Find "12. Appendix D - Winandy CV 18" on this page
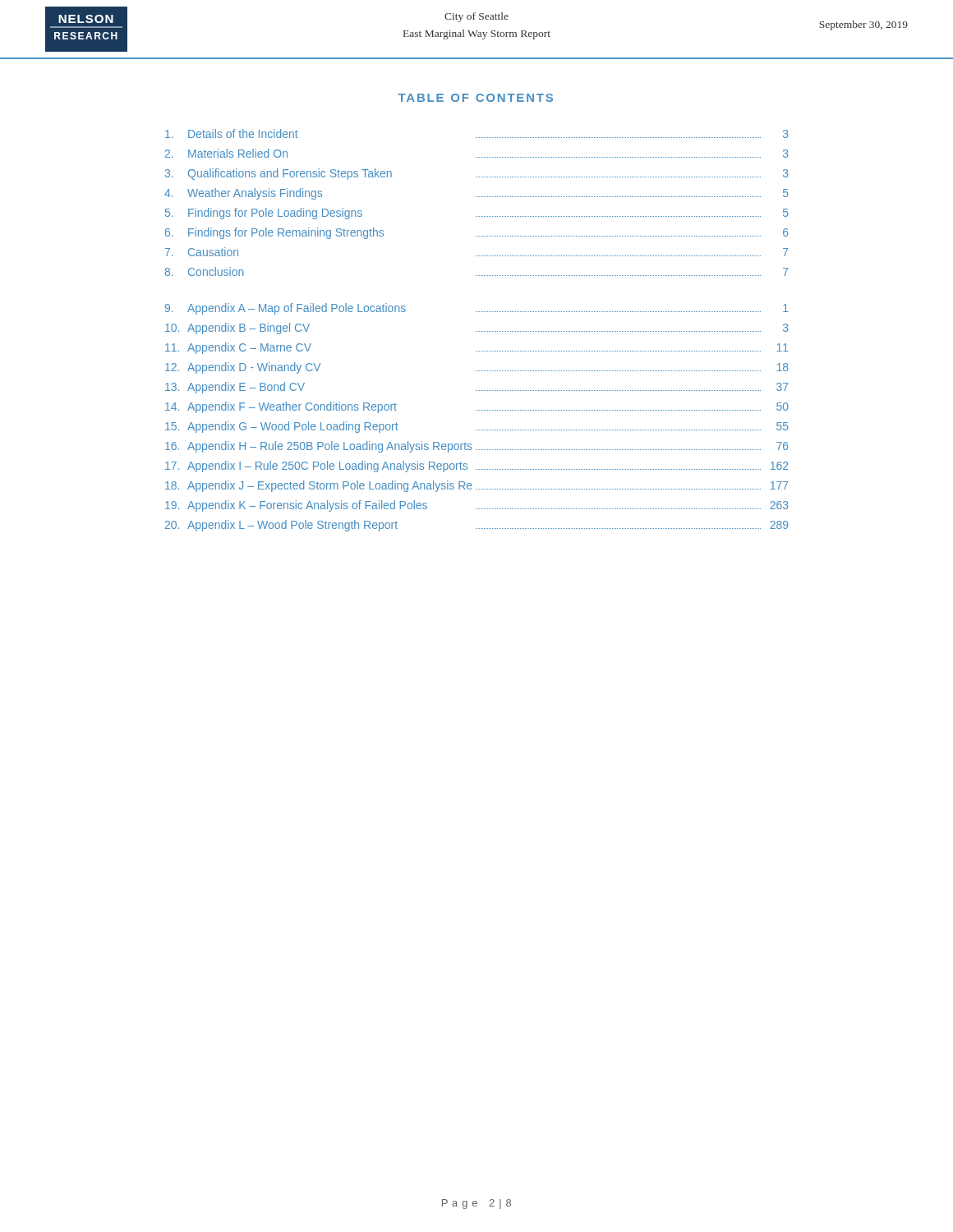 point(476,367)
